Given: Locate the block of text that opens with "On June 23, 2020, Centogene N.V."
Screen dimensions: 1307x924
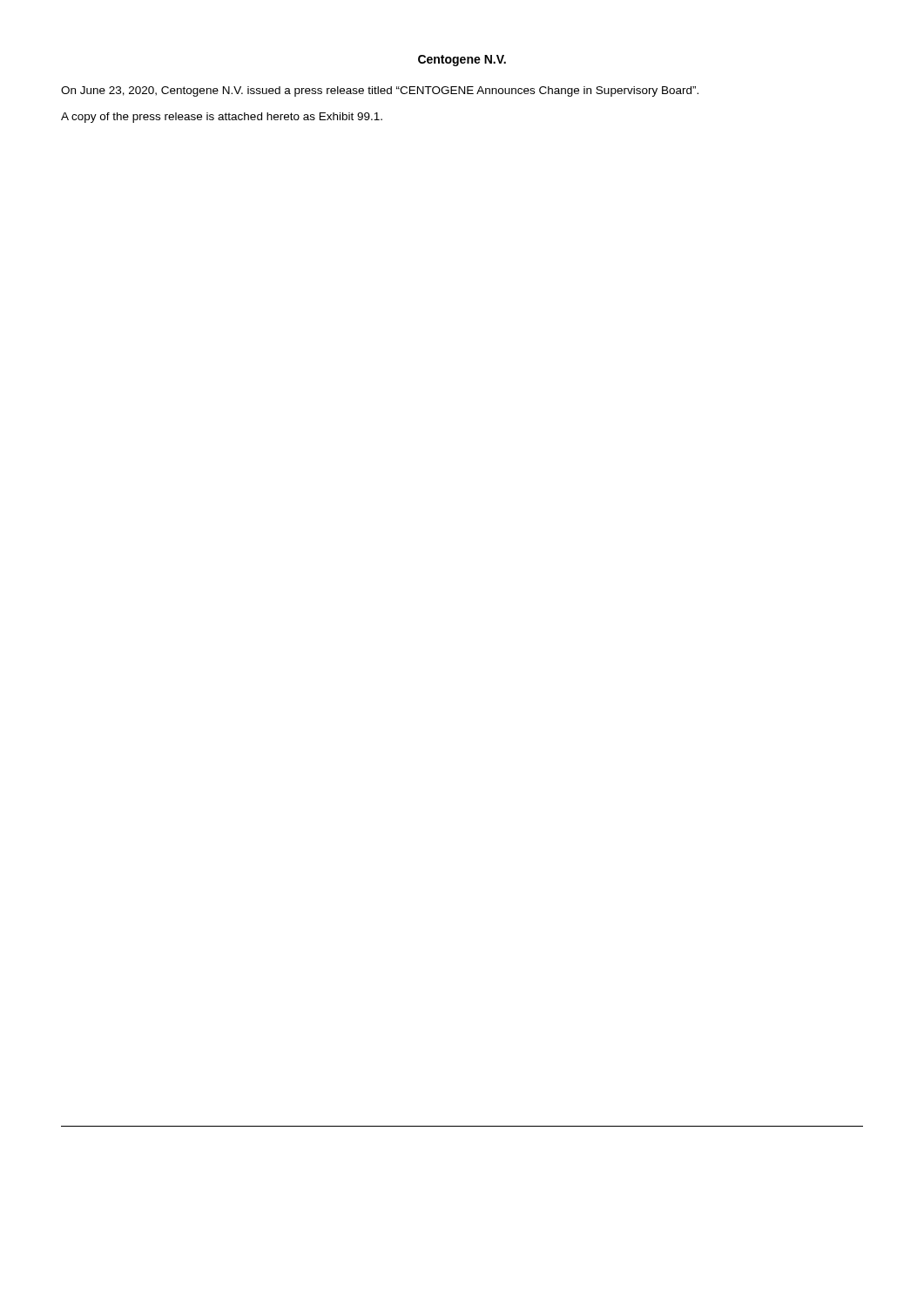Looking at the screenshot, I should (x=380, y=90).
